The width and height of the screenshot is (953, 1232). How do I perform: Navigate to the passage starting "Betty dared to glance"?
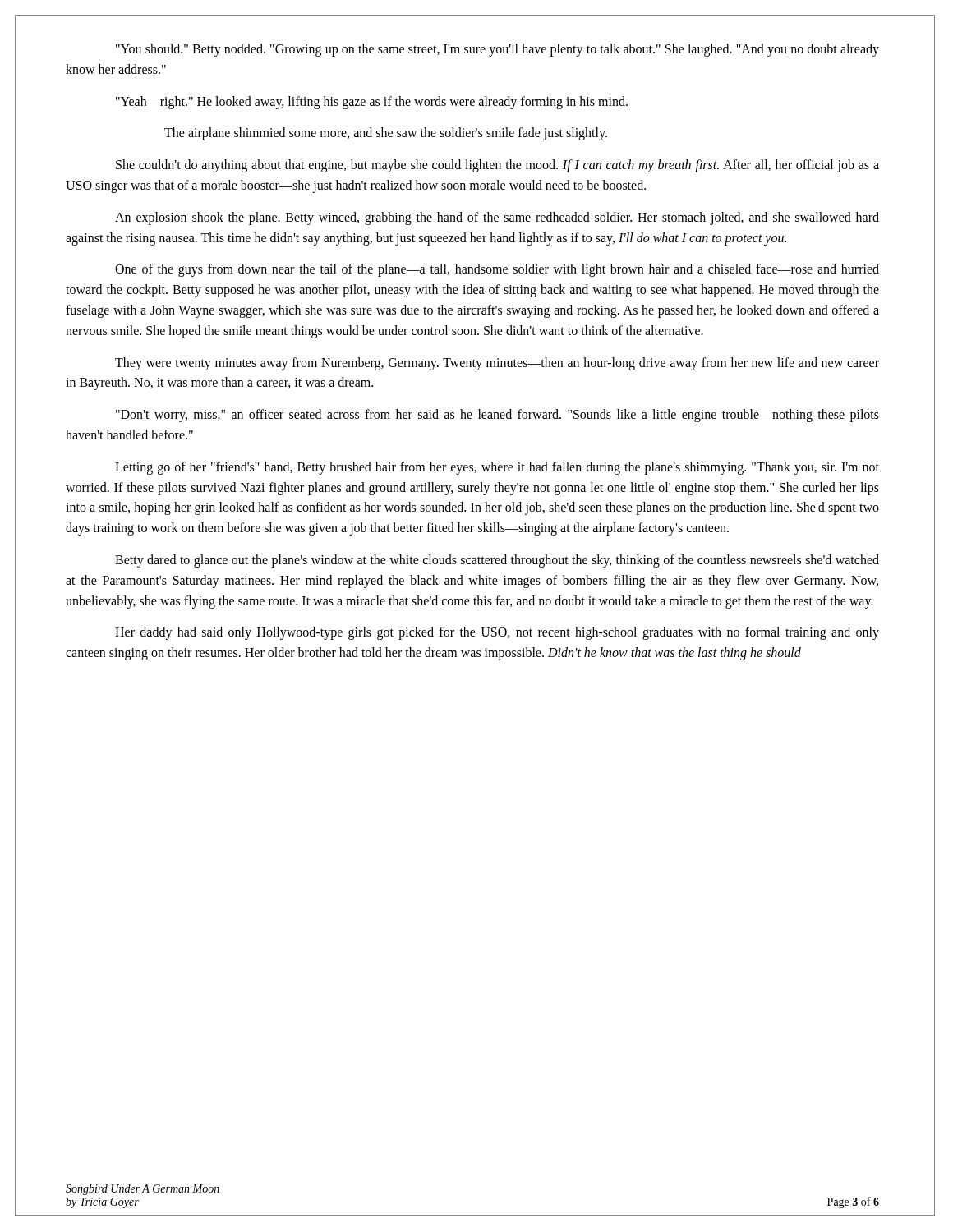point(472,580)
